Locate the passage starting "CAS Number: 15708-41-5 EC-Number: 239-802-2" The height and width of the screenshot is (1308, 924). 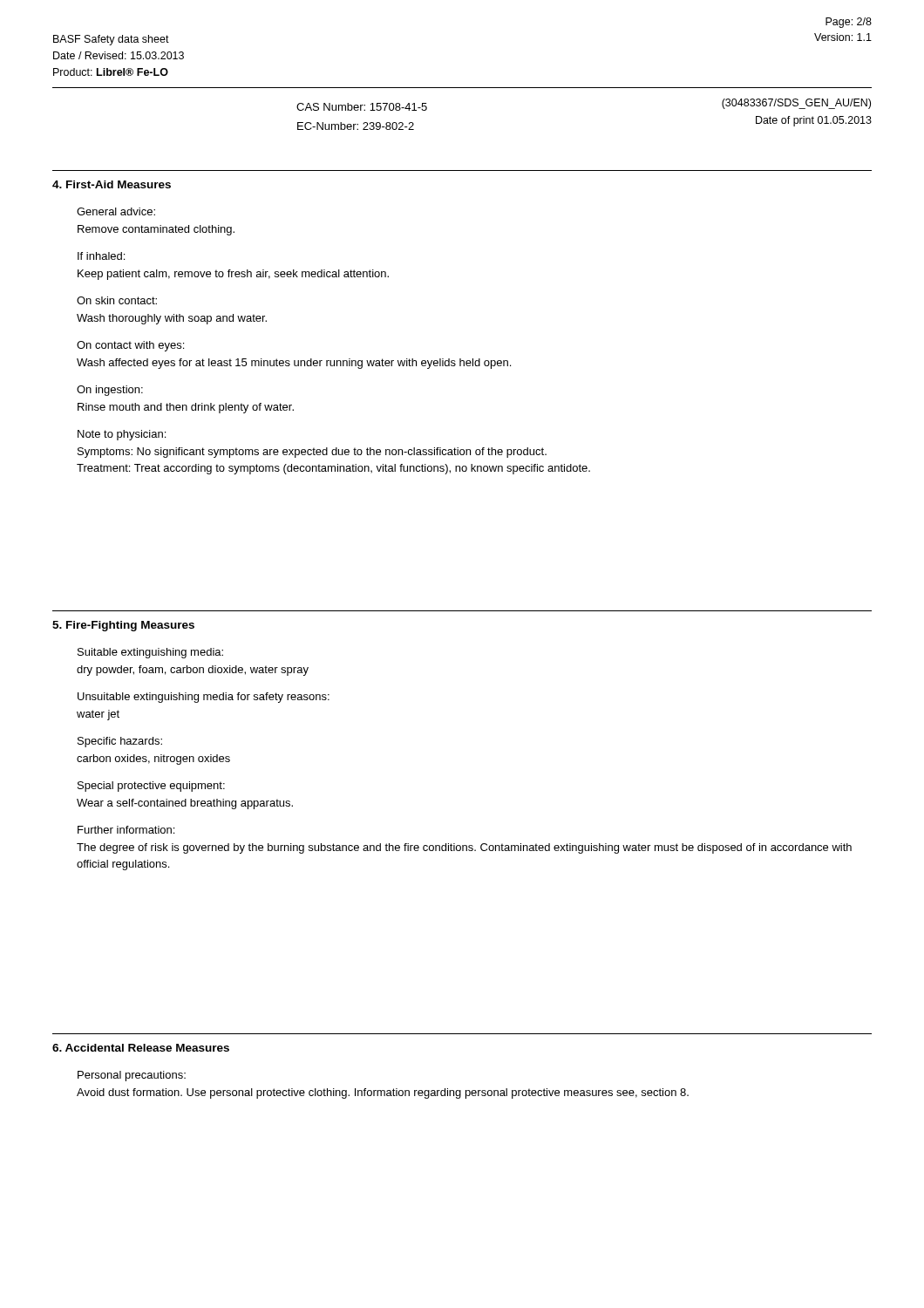362,116
